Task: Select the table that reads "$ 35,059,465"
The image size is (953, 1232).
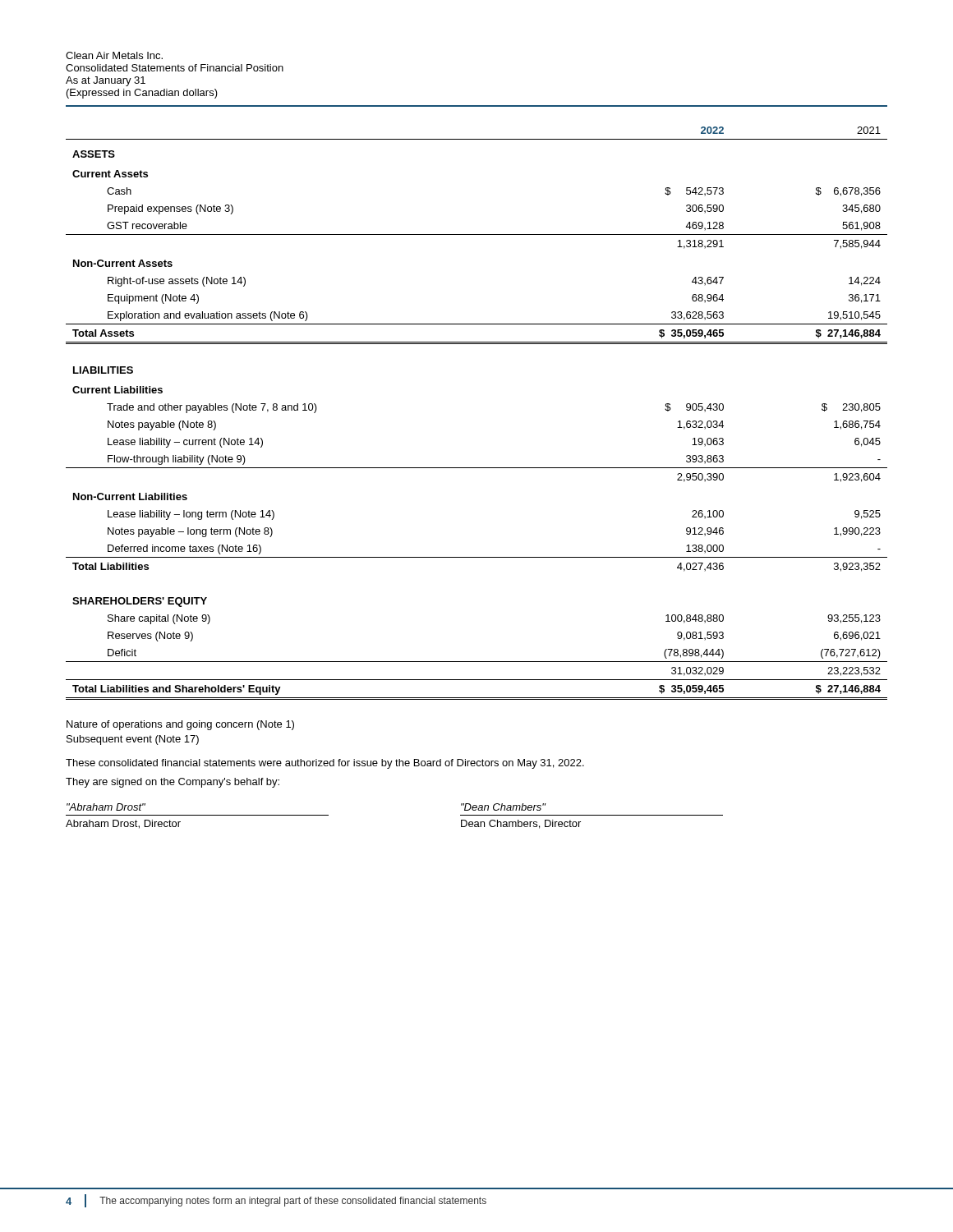Action: tap(476, 411)
